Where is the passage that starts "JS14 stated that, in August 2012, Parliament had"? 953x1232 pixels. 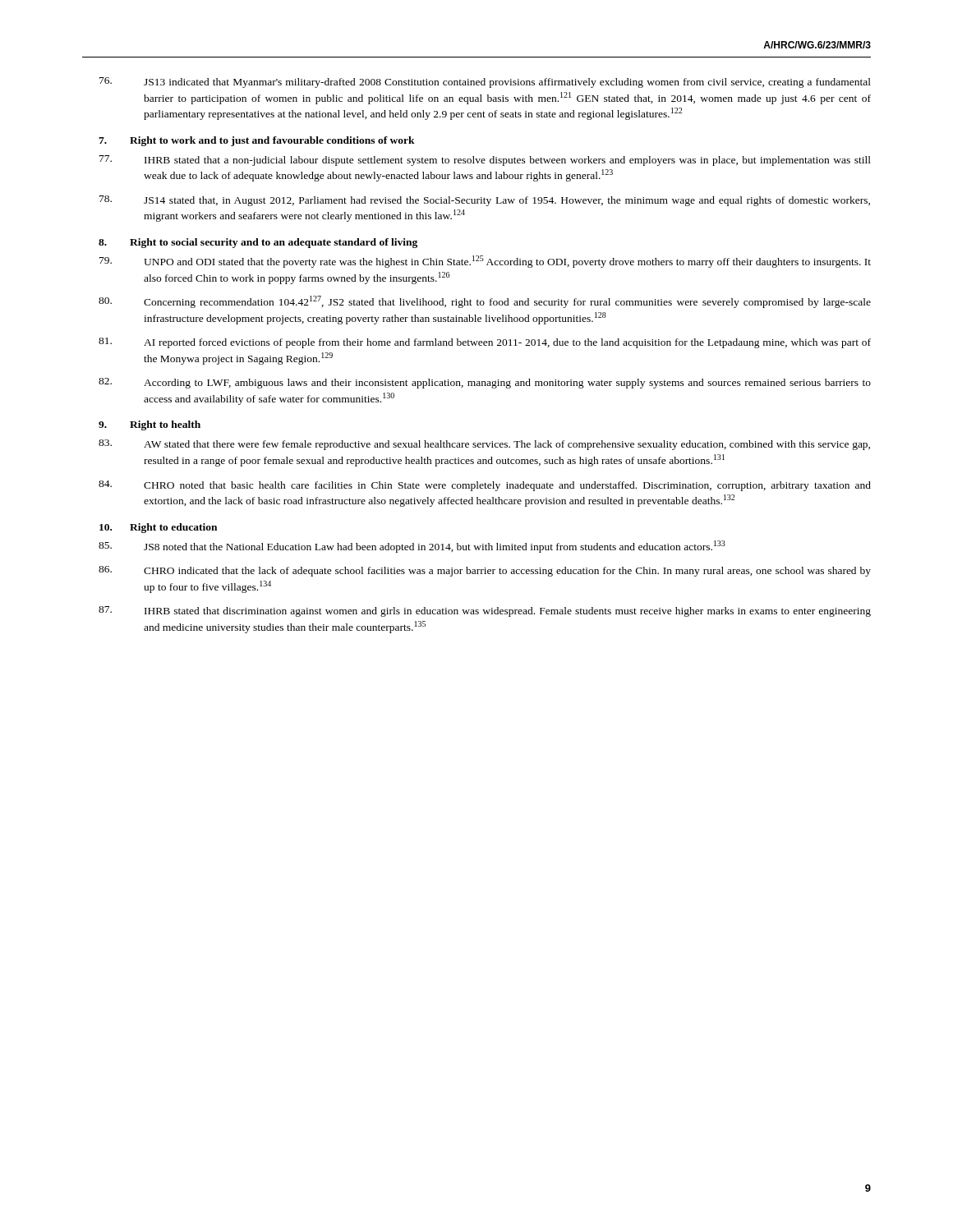coord(485,208)
